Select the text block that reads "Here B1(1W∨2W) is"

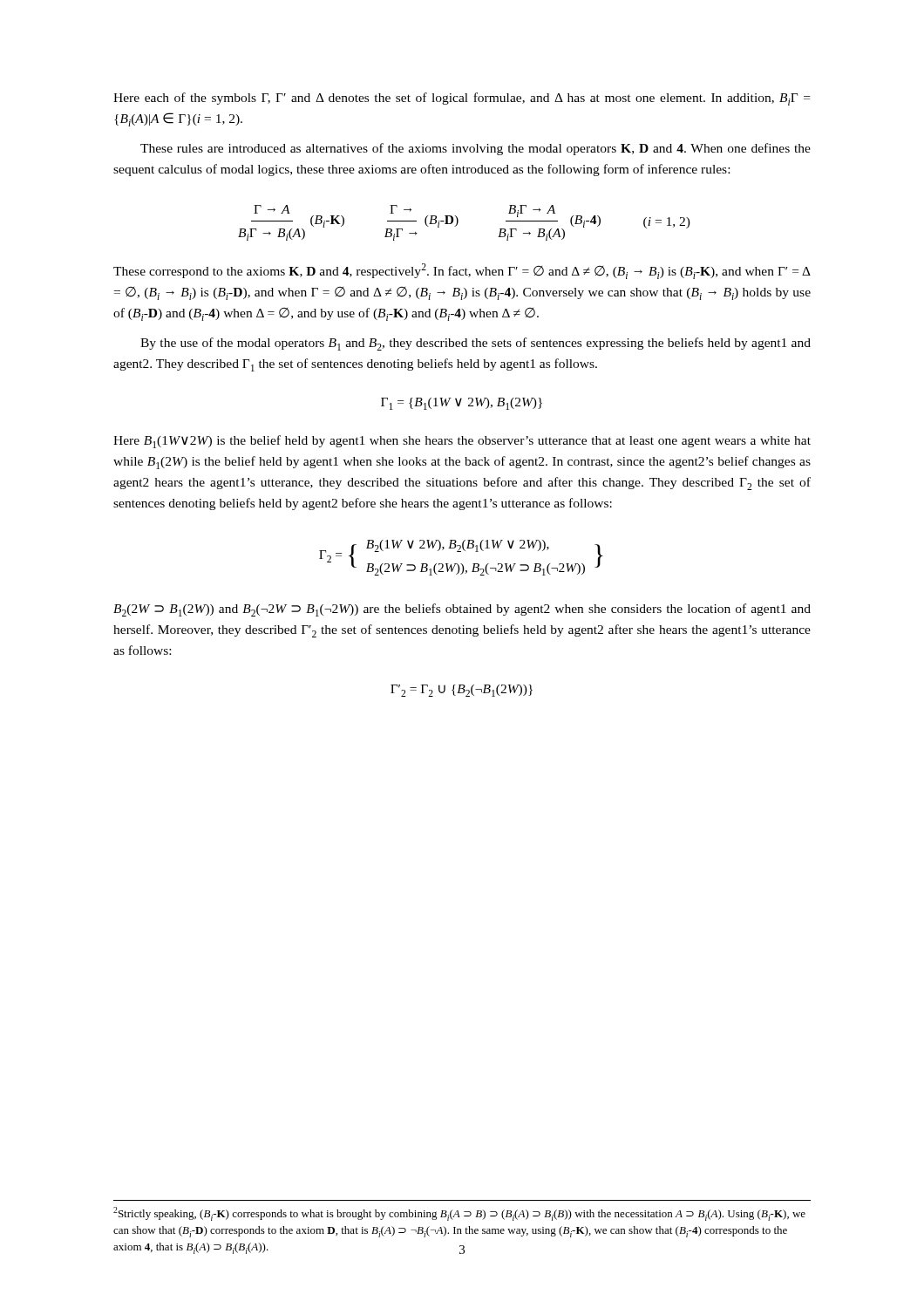pos(462,472)
